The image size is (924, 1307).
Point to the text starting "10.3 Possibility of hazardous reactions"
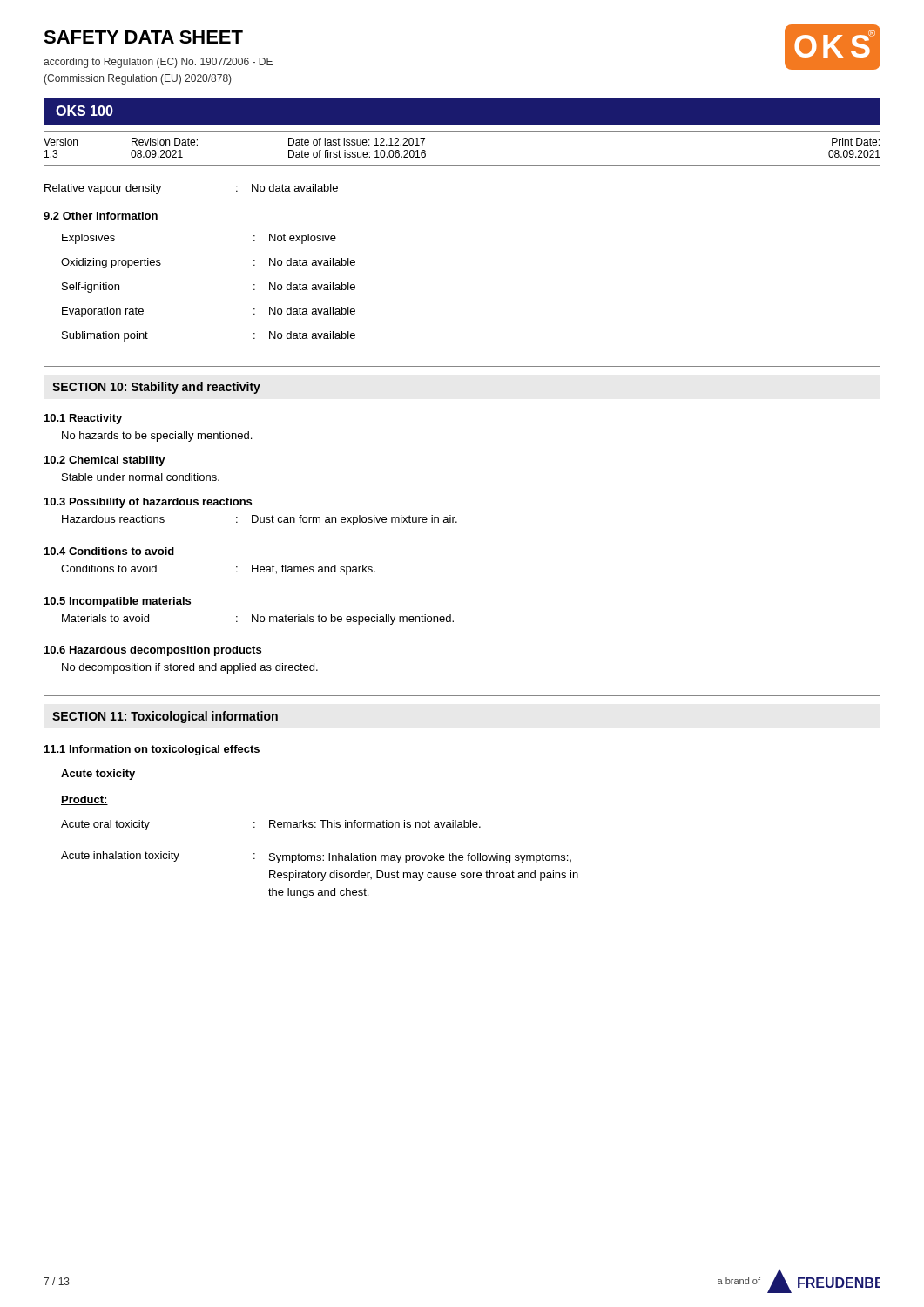(148, 501)
